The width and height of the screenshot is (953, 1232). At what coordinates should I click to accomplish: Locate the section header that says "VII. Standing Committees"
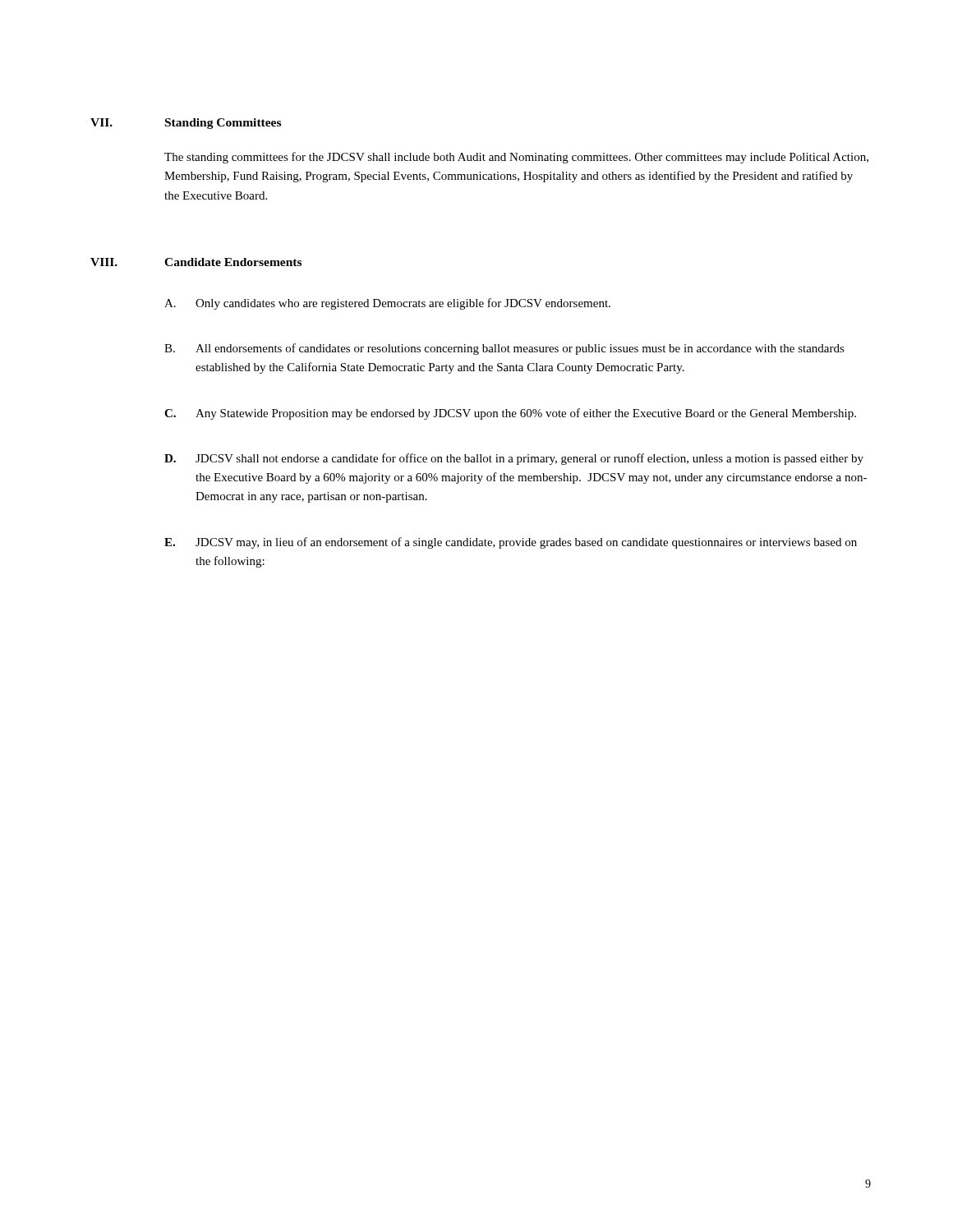point(186,122)
